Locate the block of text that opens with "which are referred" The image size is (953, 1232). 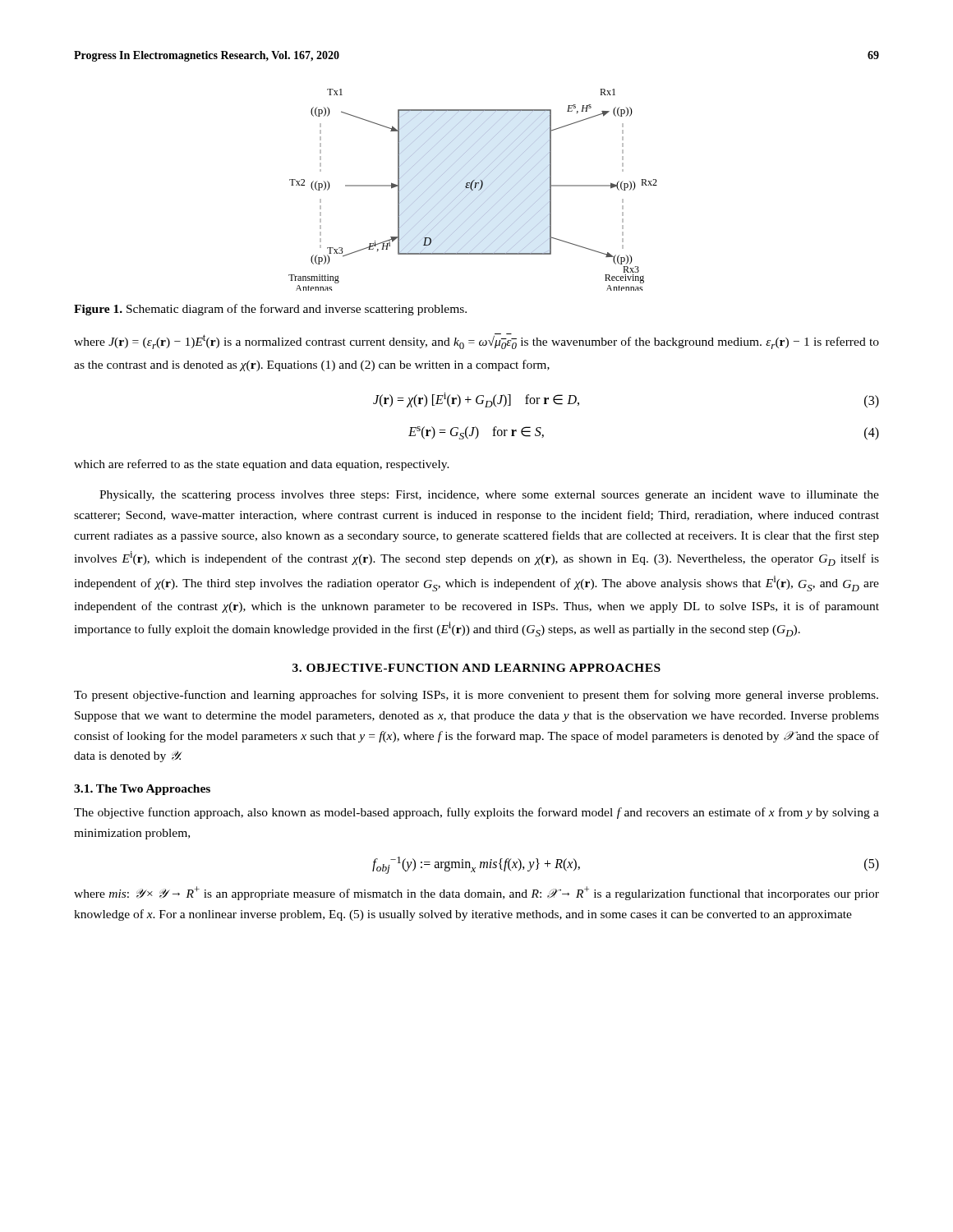click(x=262, y=464)
